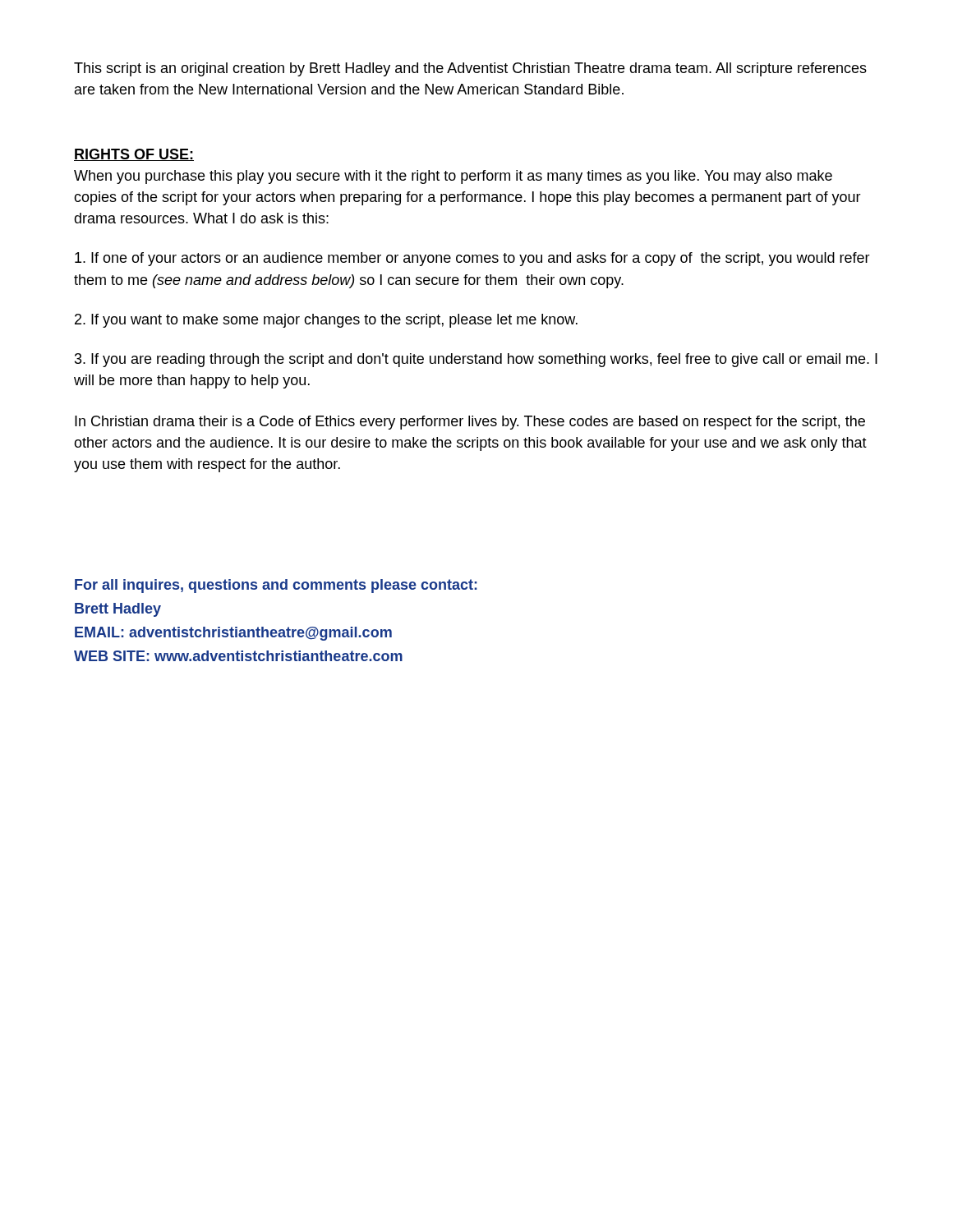This screenshot has height=1232, width=953.
Task: Locate the element starting "If one of your actors or an audience"
Action: click(x=472, y=269)
